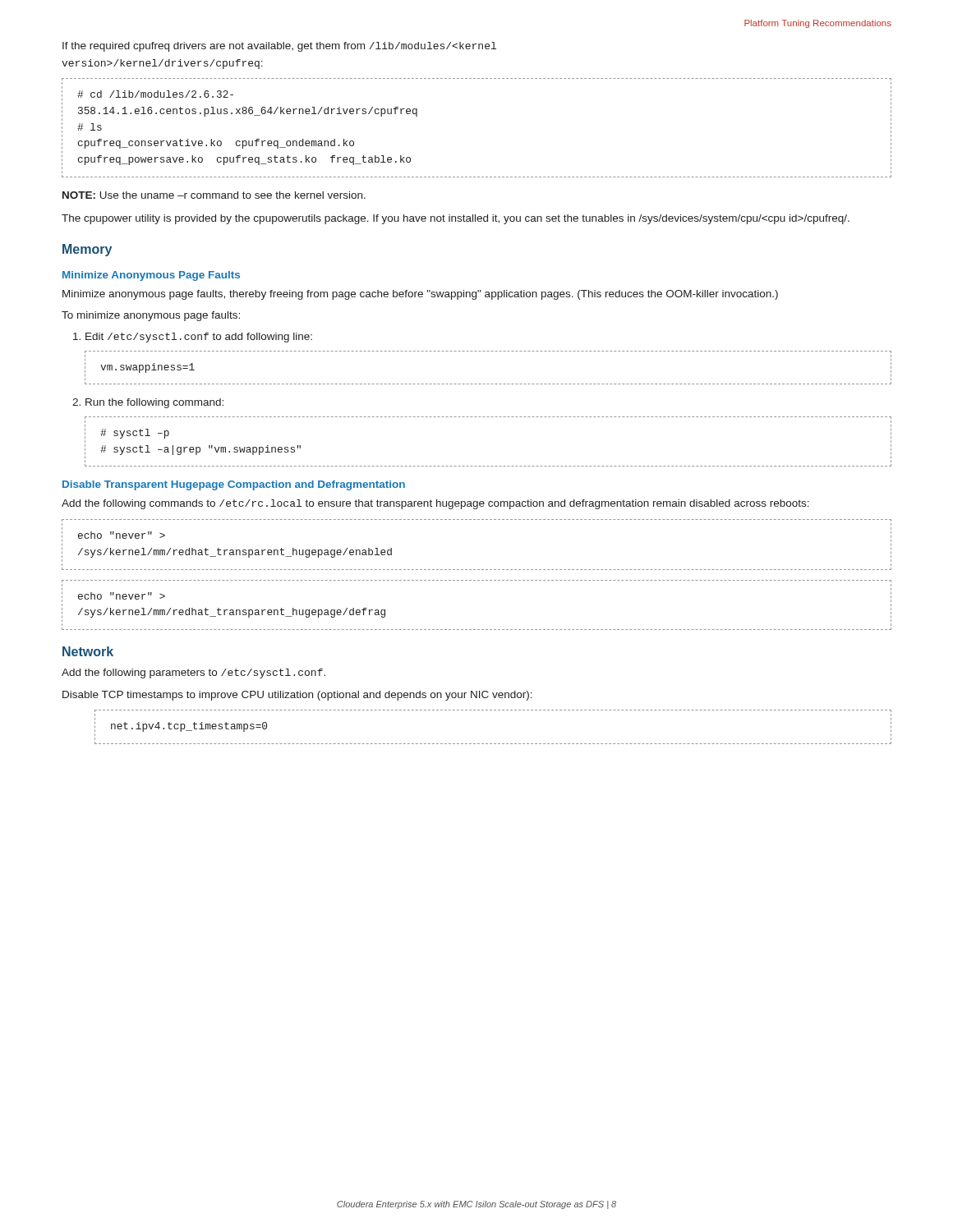This screenshot has width=953, height=1232.
Task: Select the section header that says "Disable Transparent Hugepage Compaction and Defragmentation"
Action: tap(234, 484)
